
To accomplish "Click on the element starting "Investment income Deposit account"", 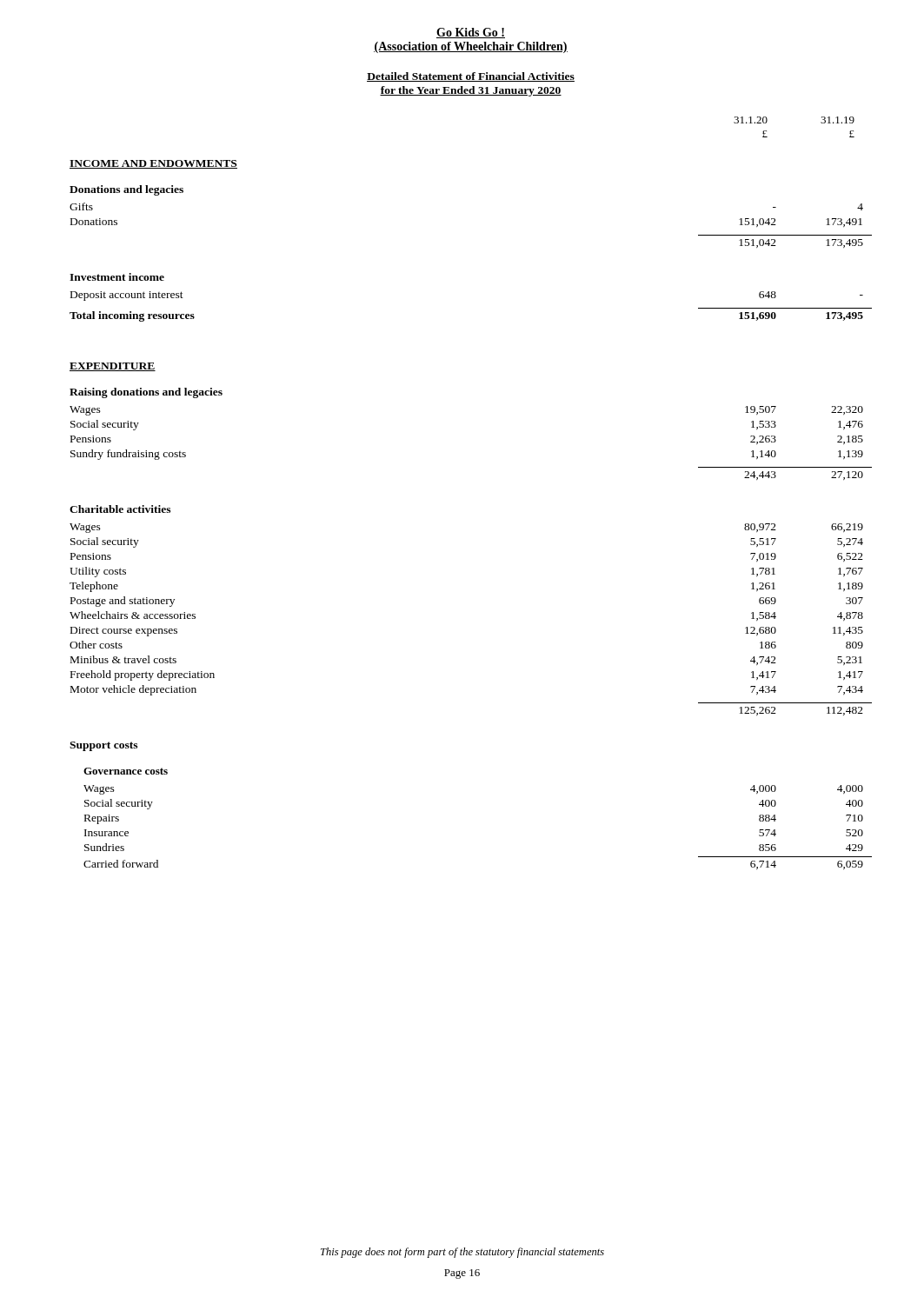I will [117, 277].
